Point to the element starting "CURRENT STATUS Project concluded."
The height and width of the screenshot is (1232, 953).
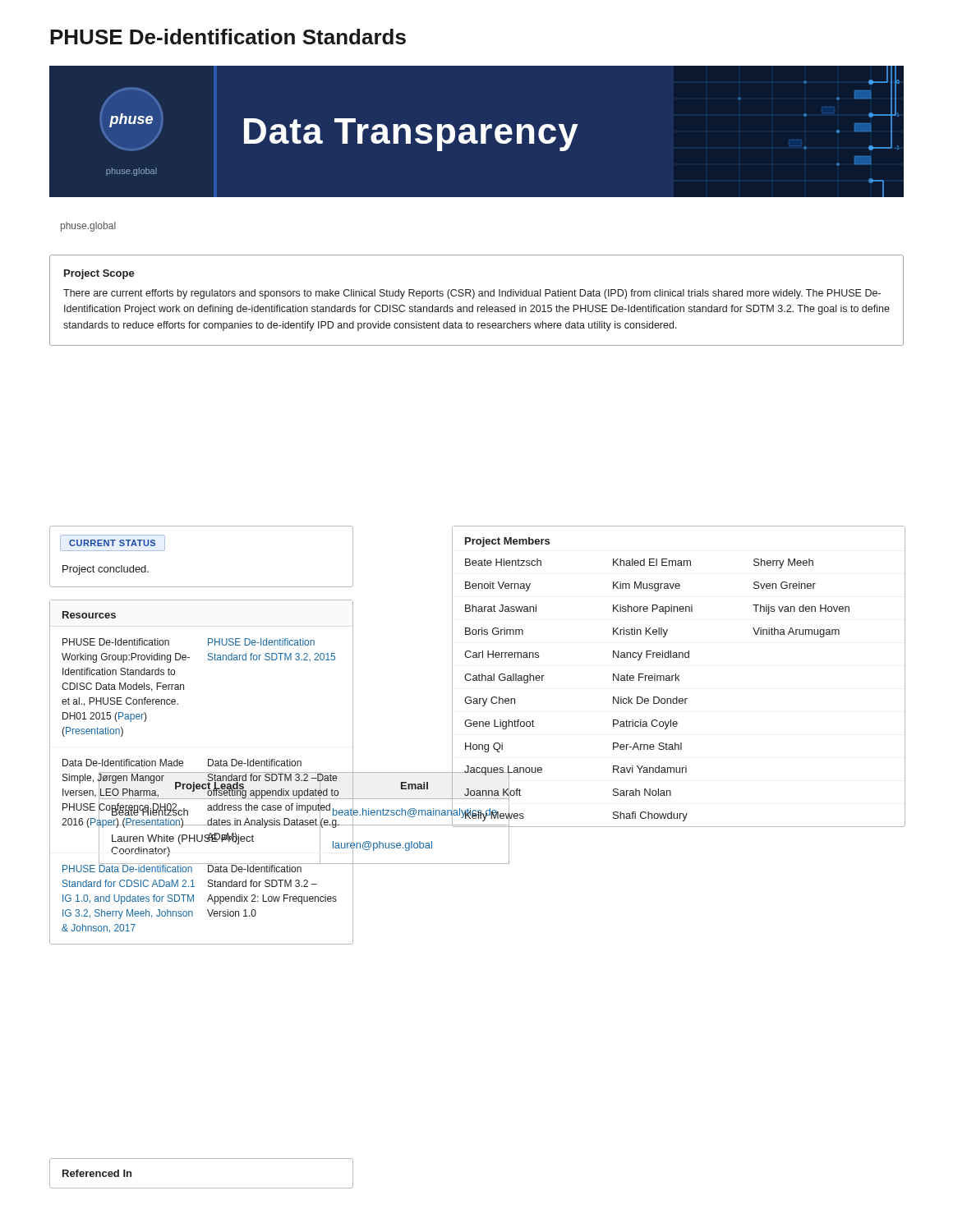113,543
